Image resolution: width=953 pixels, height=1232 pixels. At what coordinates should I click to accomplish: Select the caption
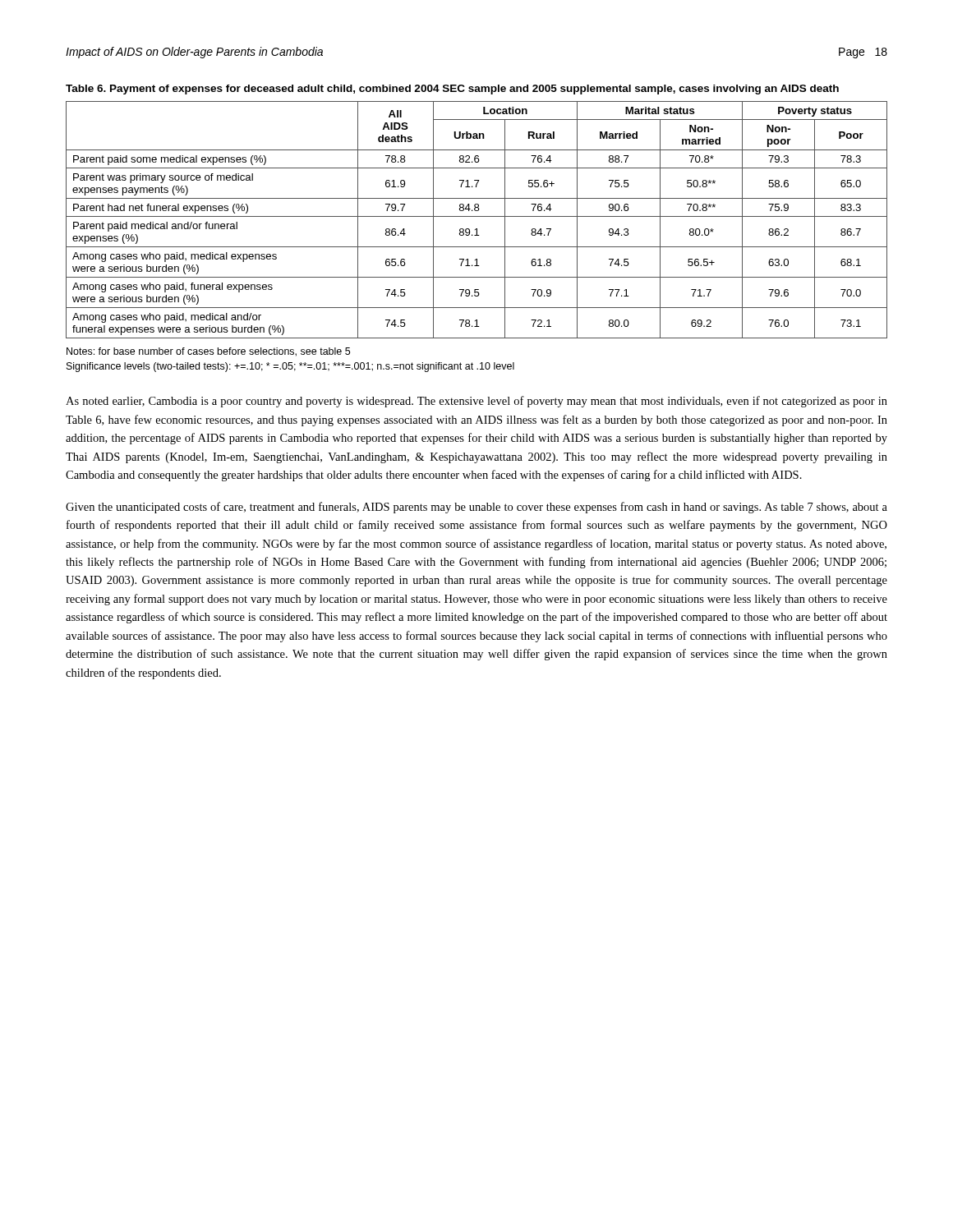click(453, 88)
